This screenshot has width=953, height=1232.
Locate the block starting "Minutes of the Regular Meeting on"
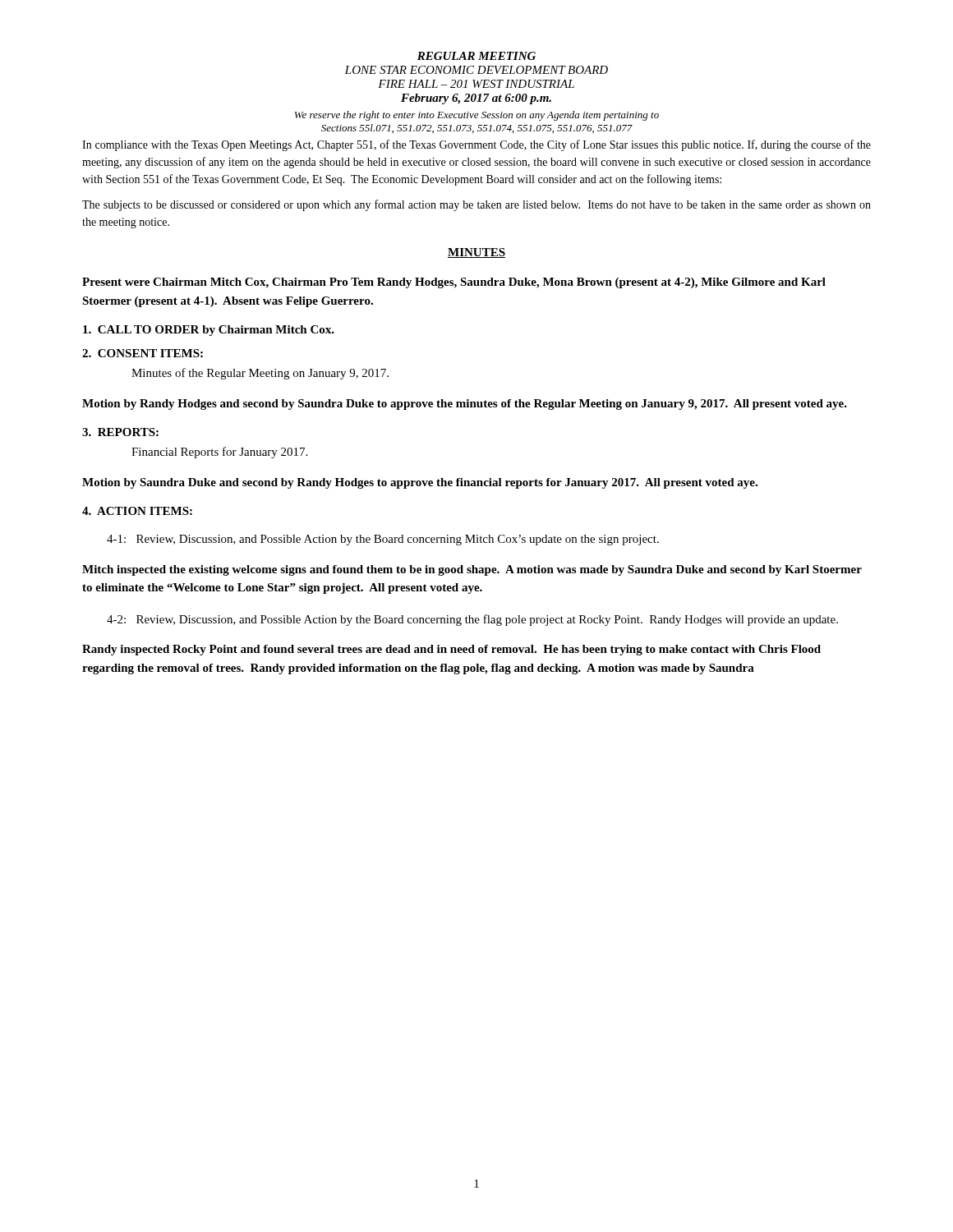(x=260, y=373)
